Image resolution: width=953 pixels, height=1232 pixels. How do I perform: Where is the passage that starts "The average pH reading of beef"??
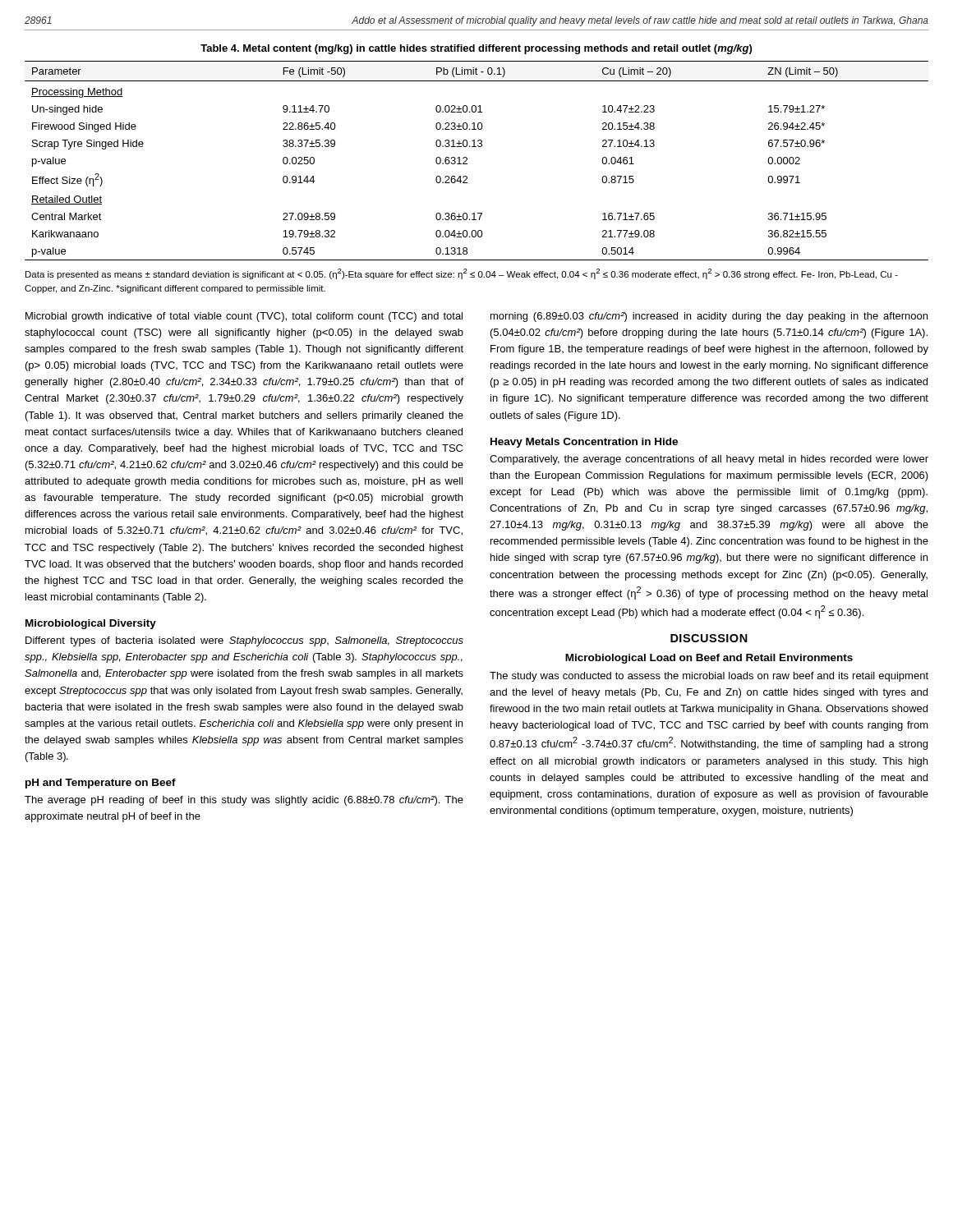[x=244, y=808]
